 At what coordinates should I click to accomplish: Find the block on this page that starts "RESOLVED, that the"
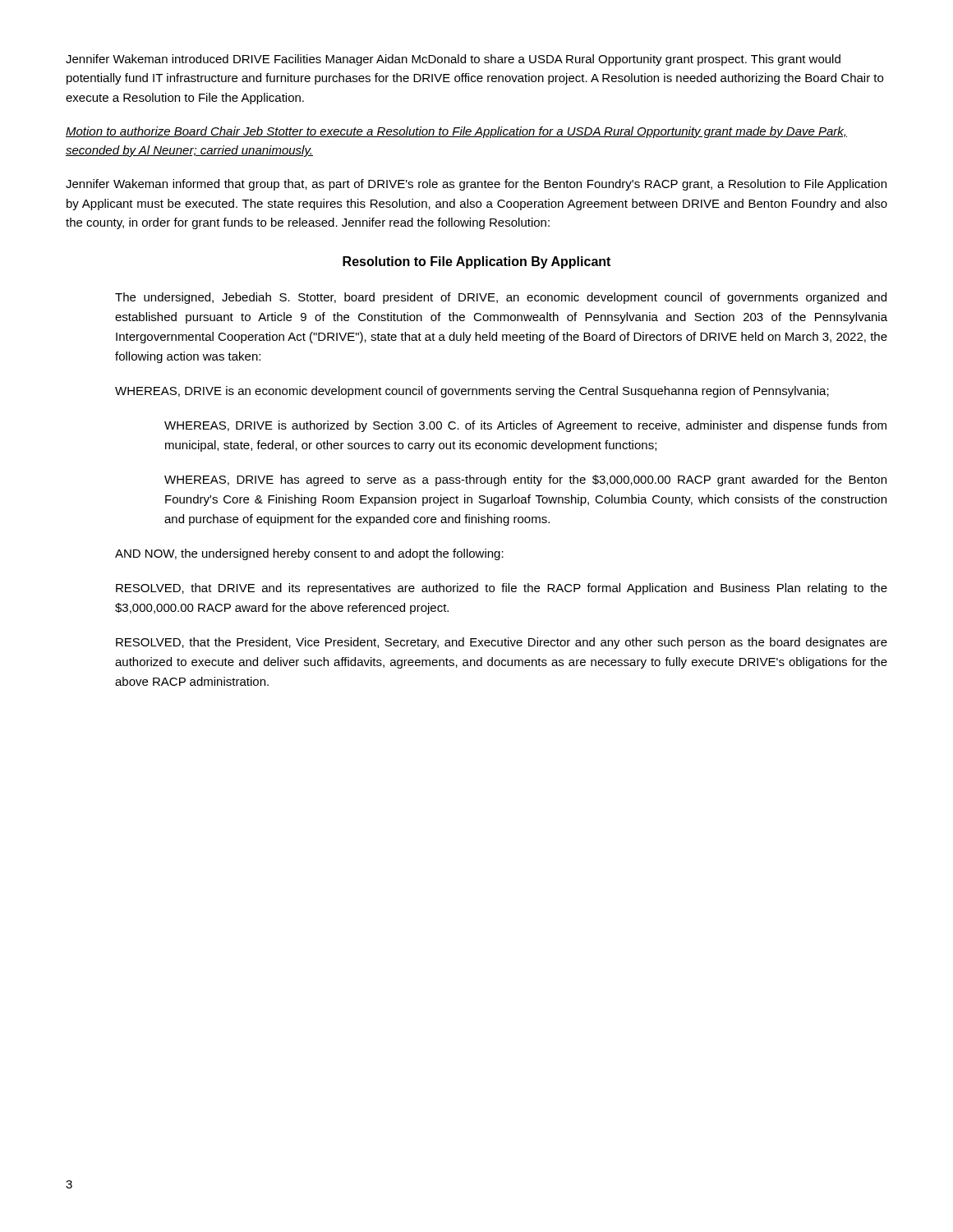(x=501, y=662)
